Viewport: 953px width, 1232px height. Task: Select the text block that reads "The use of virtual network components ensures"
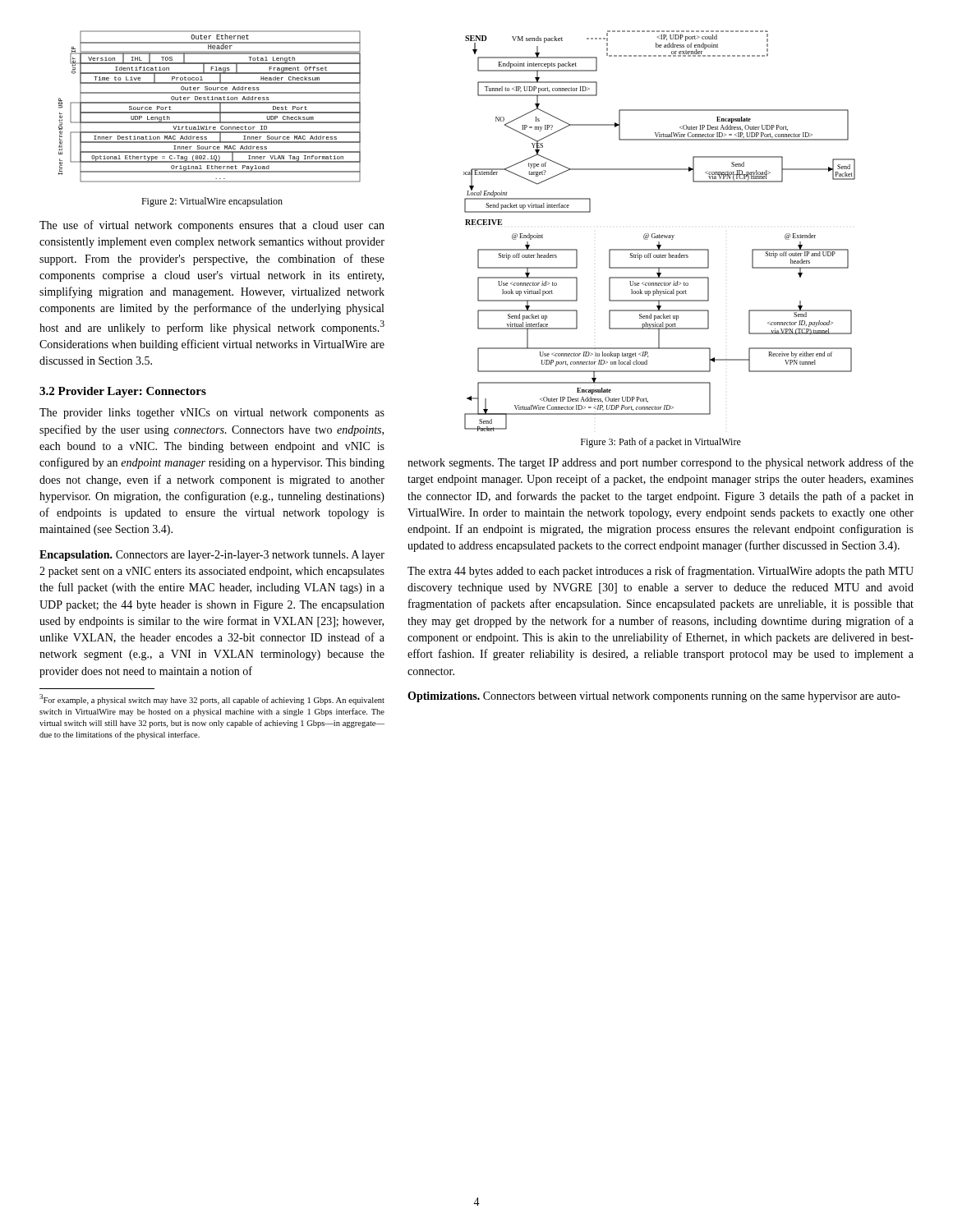(x=212, y=293)
